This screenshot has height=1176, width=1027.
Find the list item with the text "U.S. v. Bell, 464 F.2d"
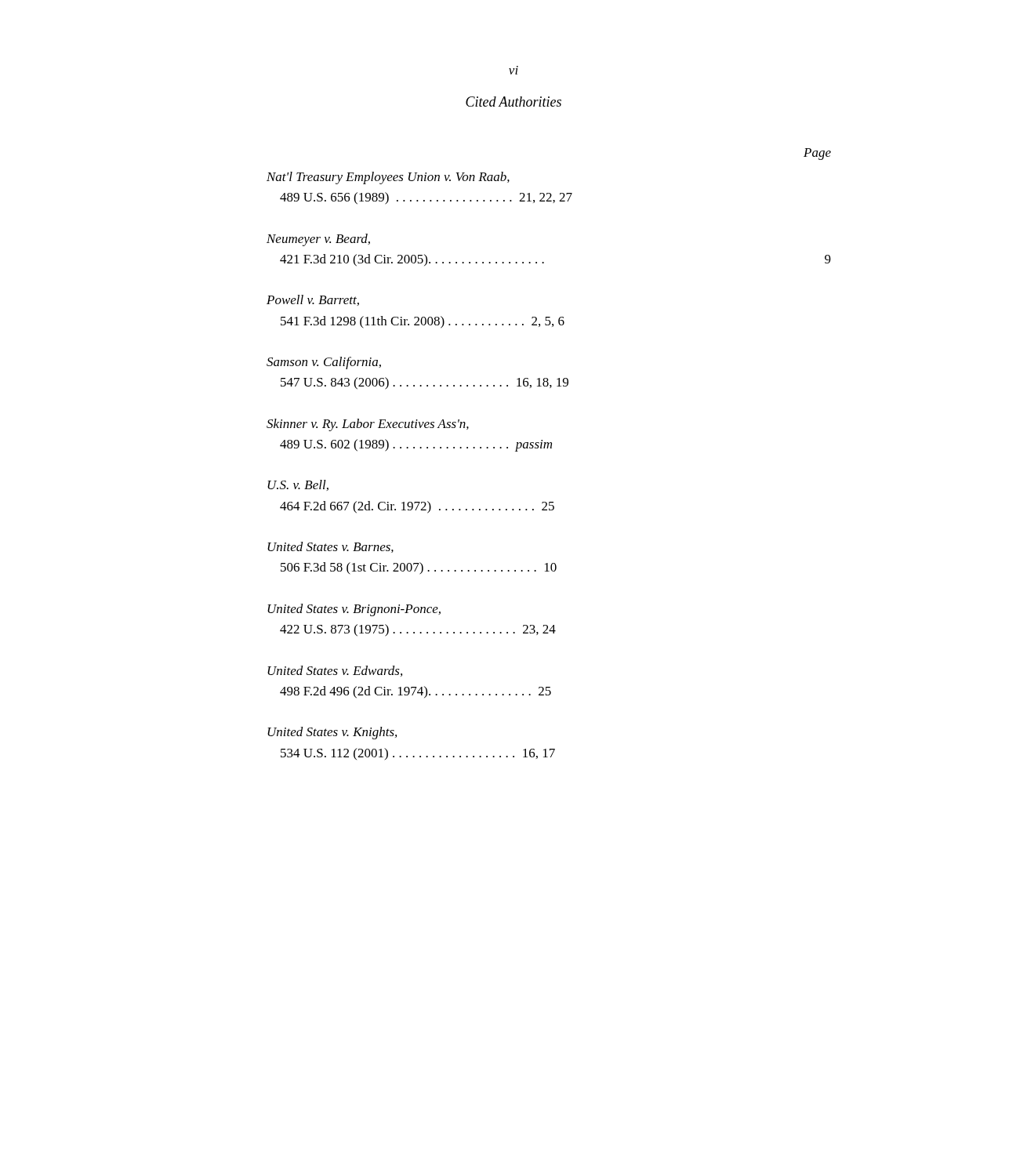coord(549,497)
